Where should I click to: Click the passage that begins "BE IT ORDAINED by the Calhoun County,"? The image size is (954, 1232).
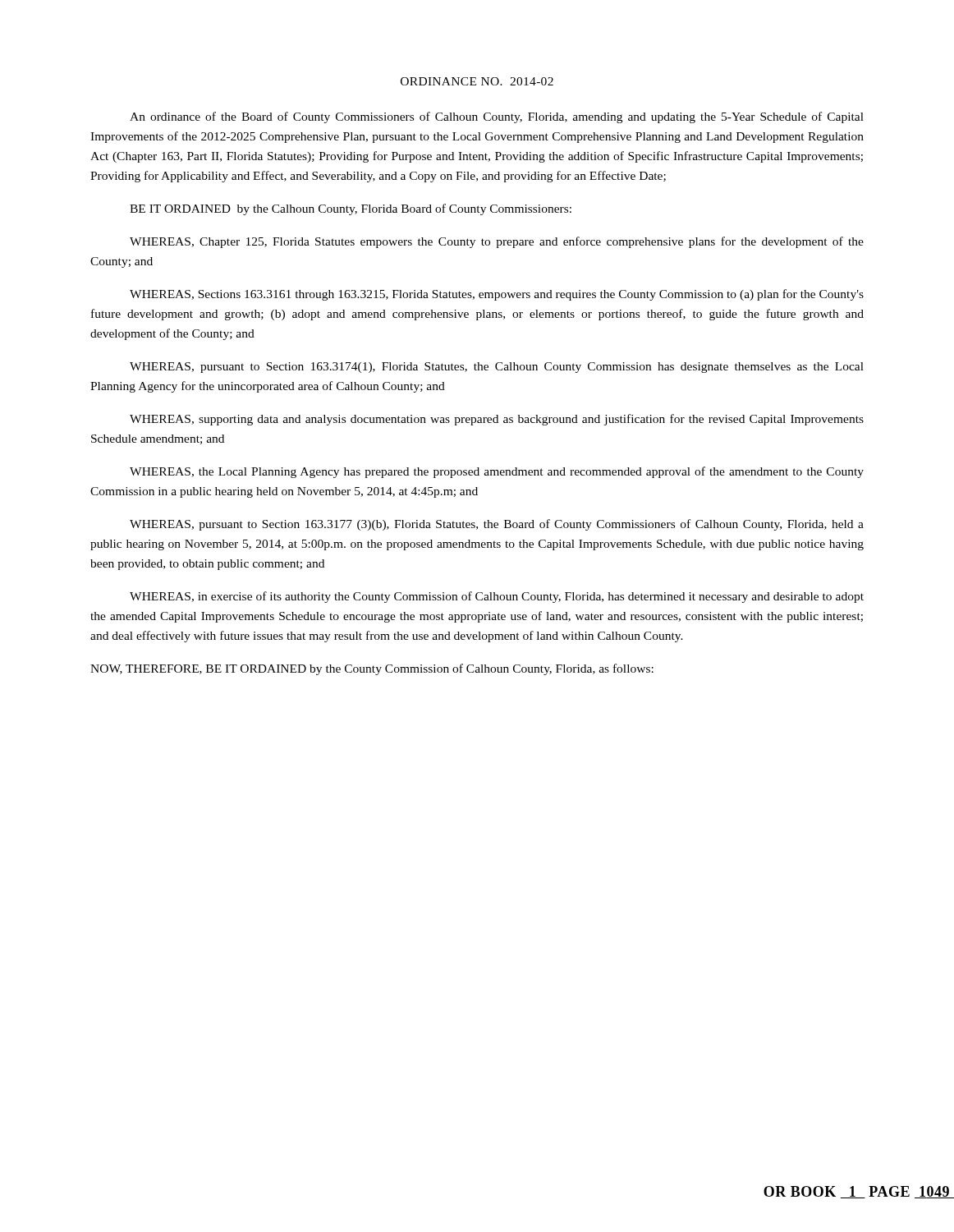tap(351, 208)
